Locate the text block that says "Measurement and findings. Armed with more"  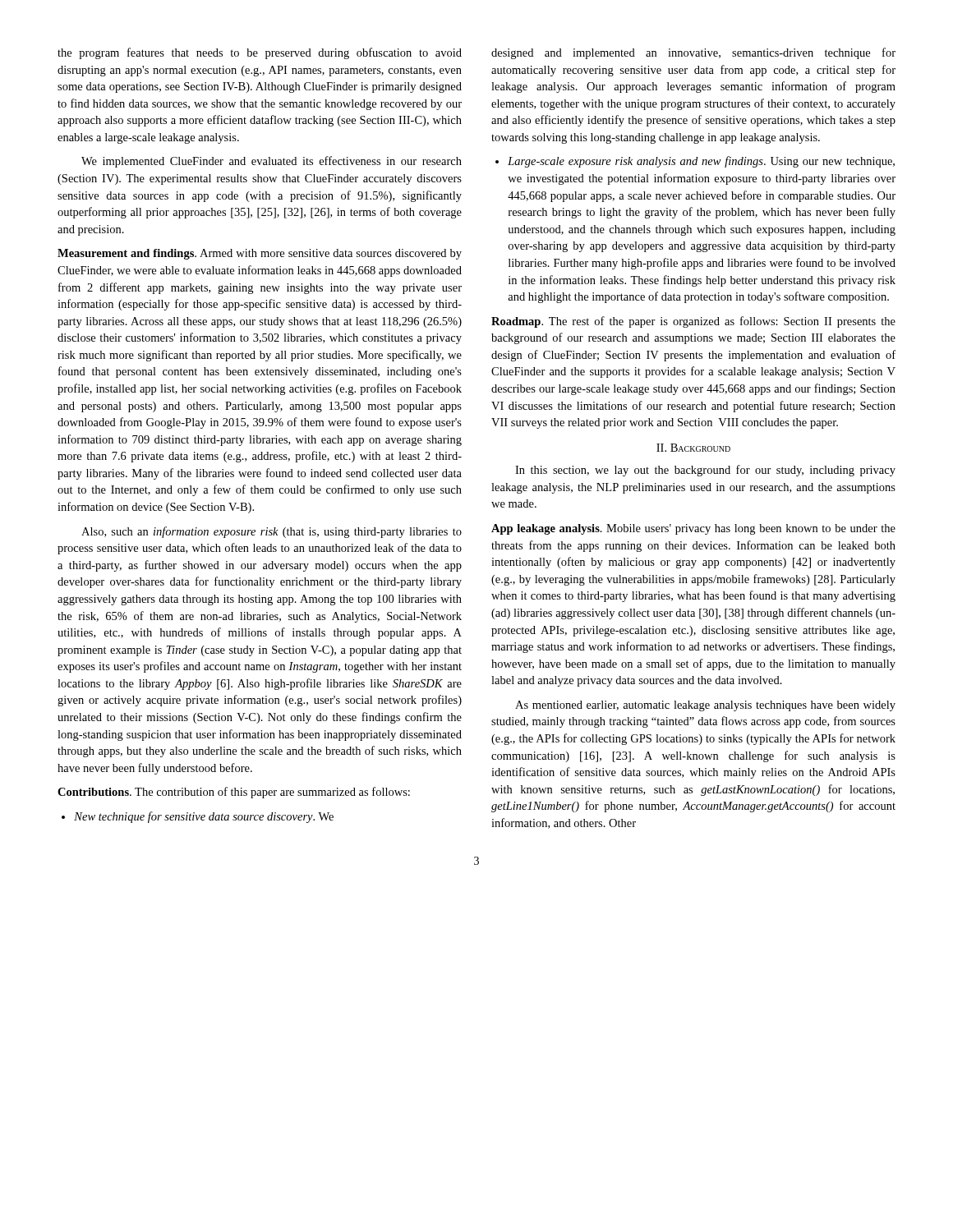pos(260,380)
